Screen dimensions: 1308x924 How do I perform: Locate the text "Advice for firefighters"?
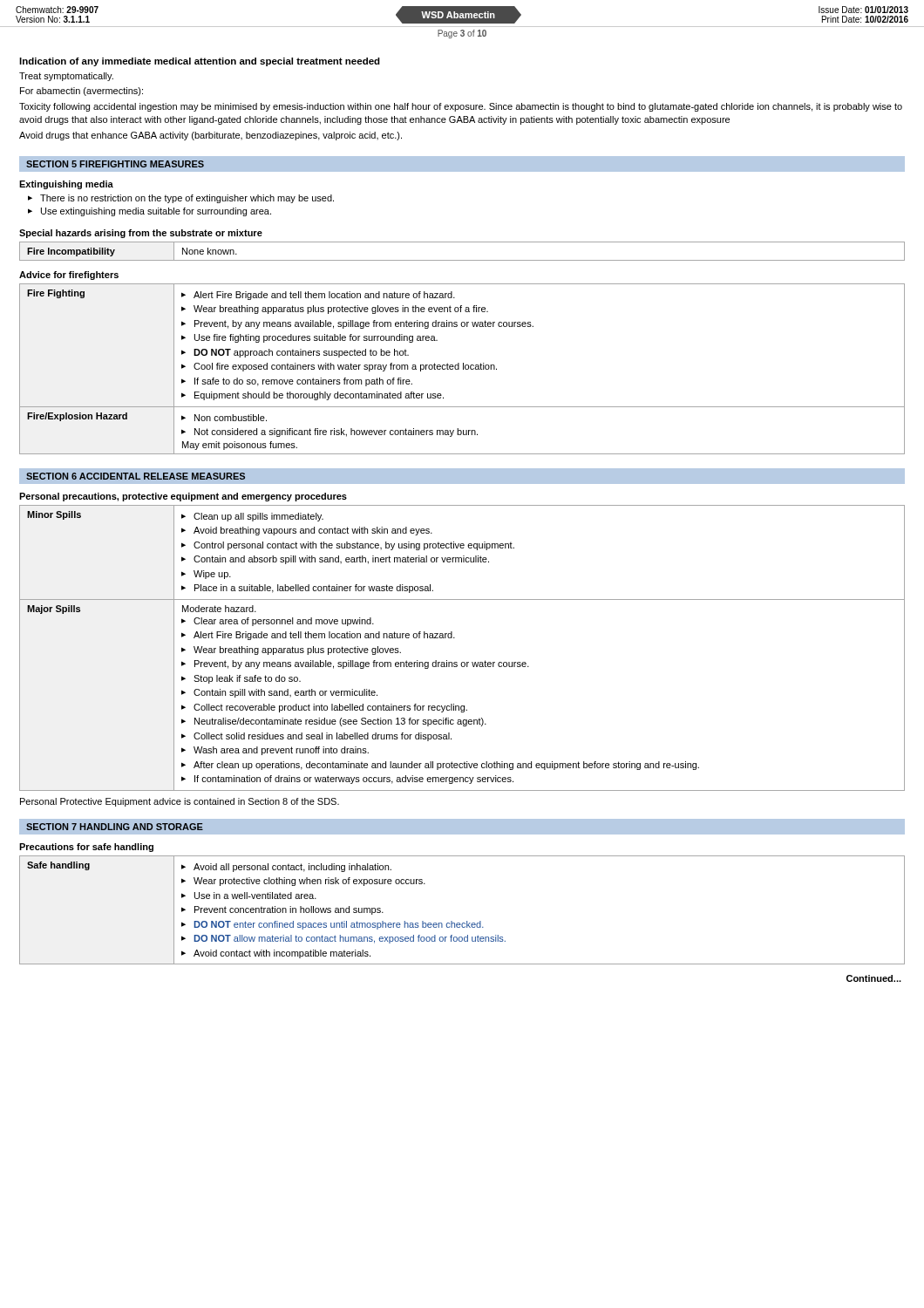click(x=69, y=274)
